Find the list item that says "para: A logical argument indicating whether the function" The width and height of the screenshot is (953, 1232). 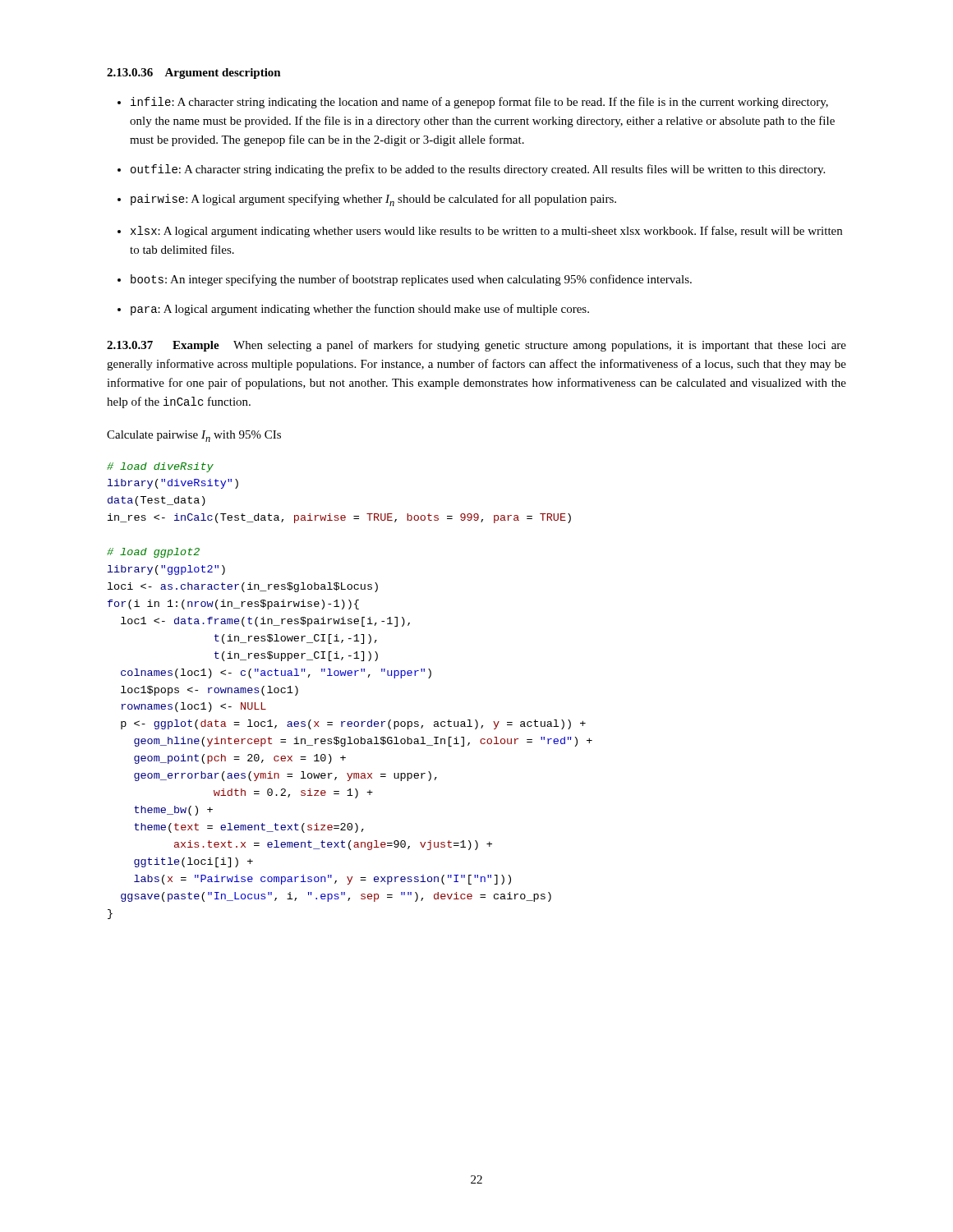pos(360,310)
